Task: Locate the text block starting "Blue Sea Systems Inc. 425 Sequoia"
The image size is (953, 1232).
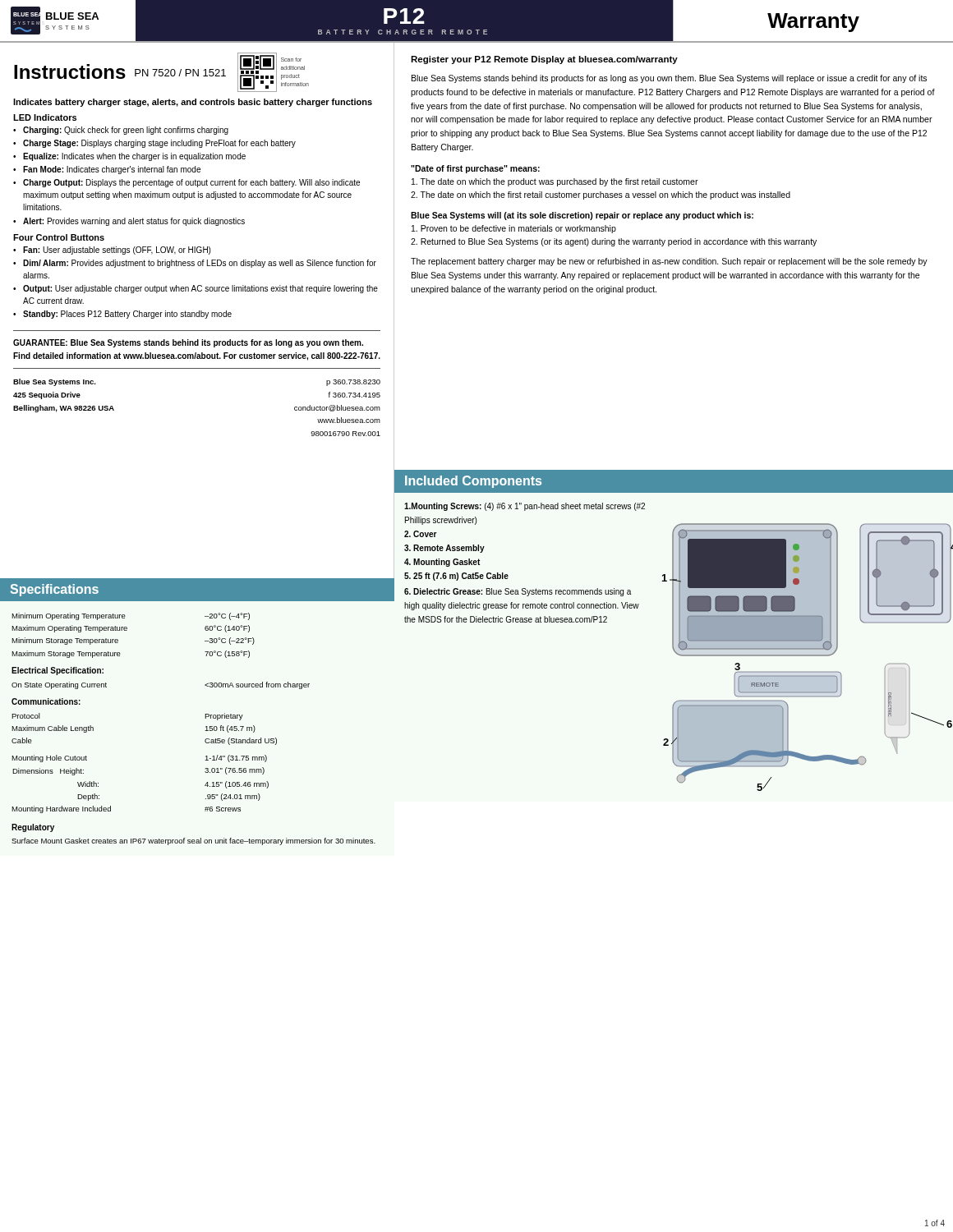Action: pyautogui.click(x=53, y=382)
